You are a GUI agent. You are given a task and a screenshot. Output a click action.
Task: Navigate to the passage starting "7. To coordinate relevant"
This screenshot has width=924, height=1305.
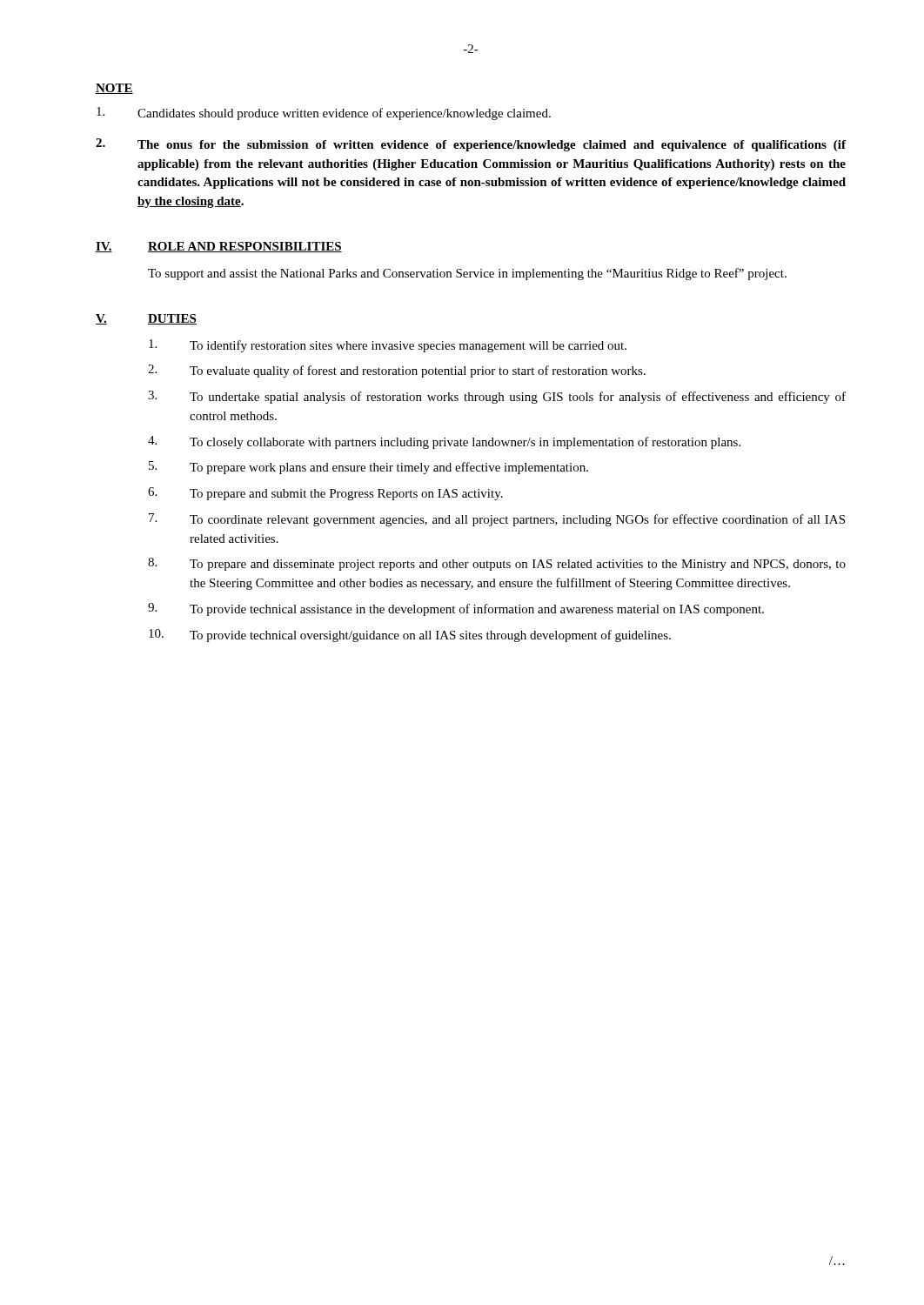[497, 529]
